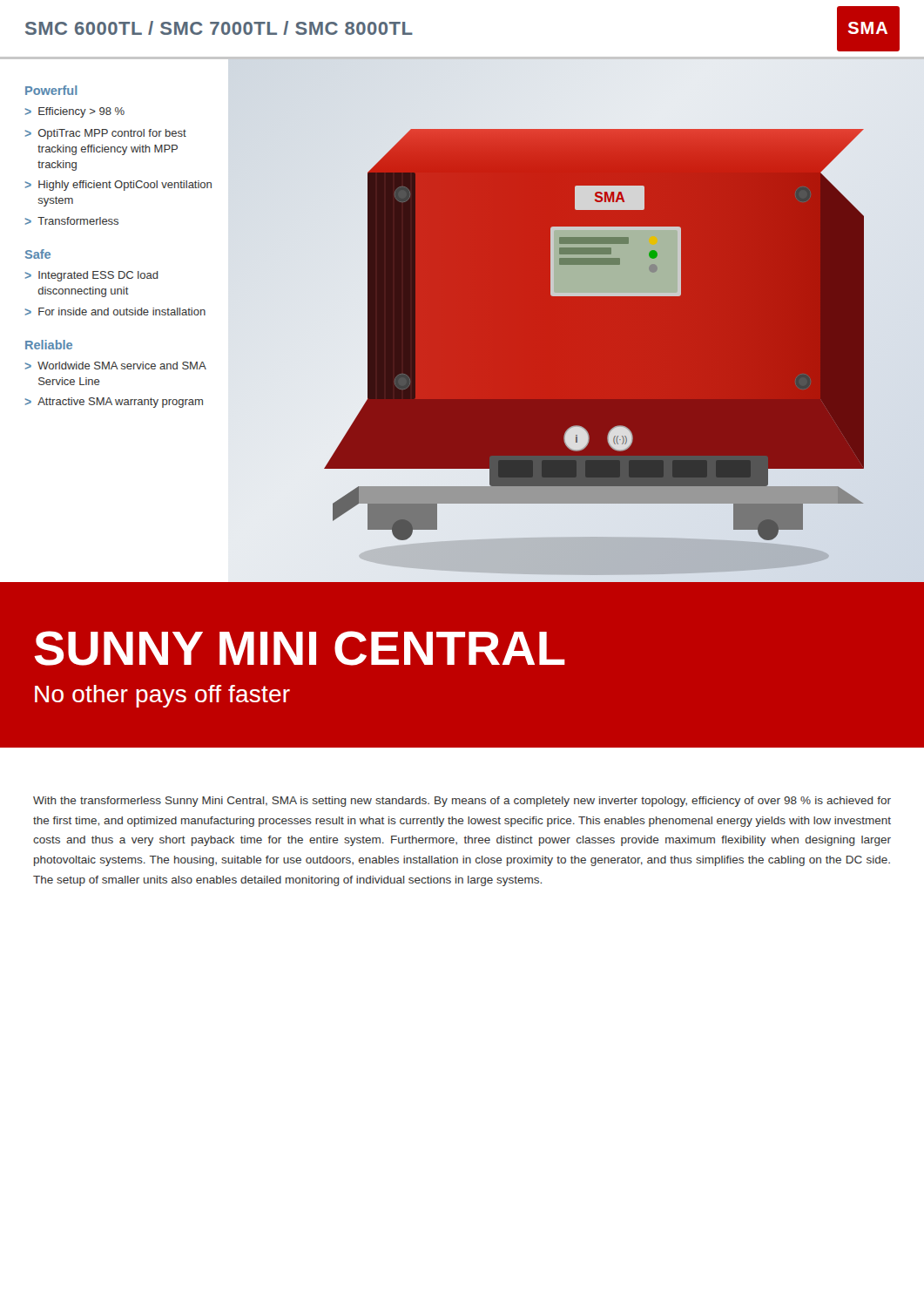This screenshot has height=1307, width=924.
Task: Click on the list item that reads "> Worldwide SMA service and SMA Service"
Action: tap(118, 374)
